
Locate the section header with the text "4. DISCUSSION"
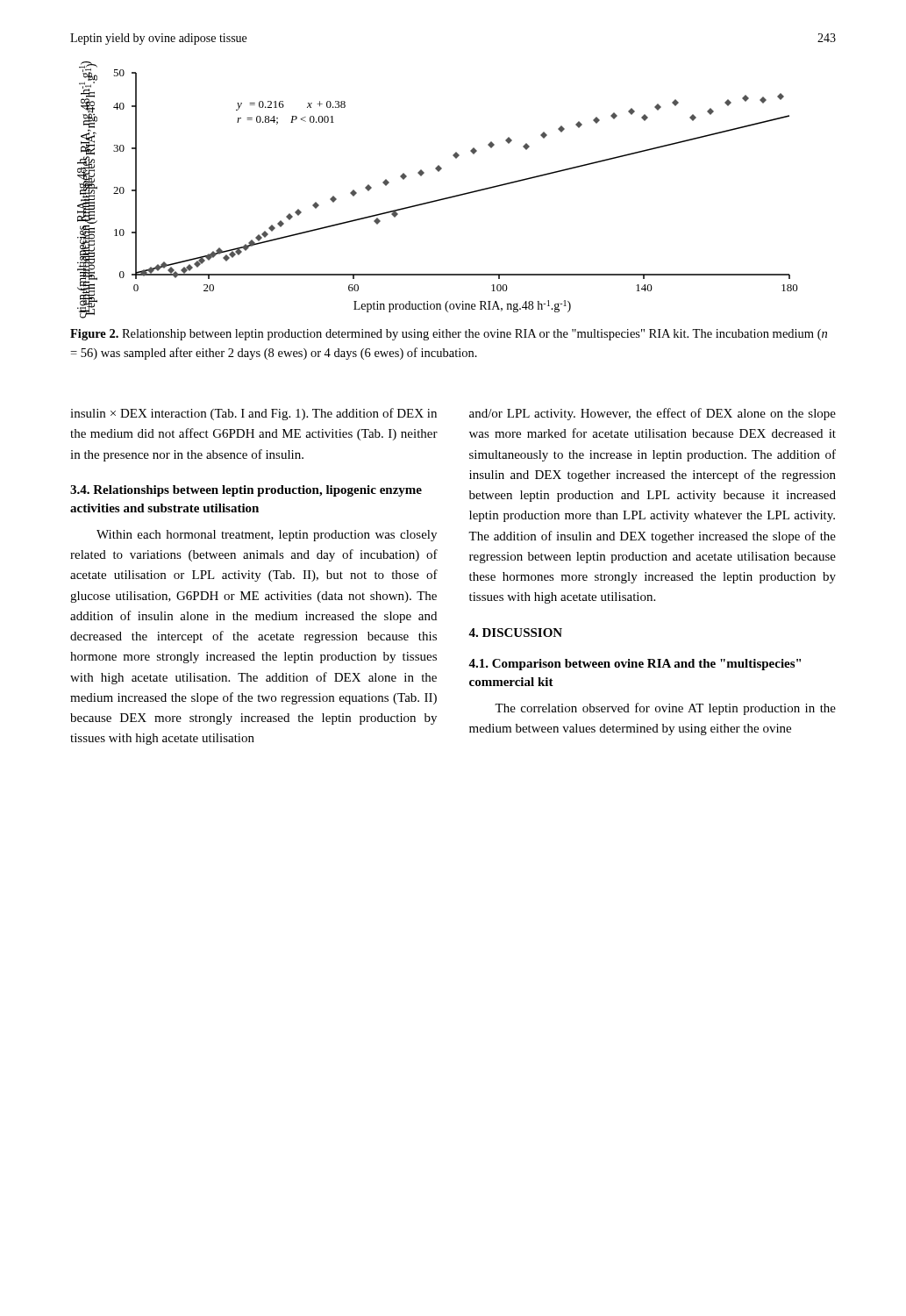click(516, 632)
